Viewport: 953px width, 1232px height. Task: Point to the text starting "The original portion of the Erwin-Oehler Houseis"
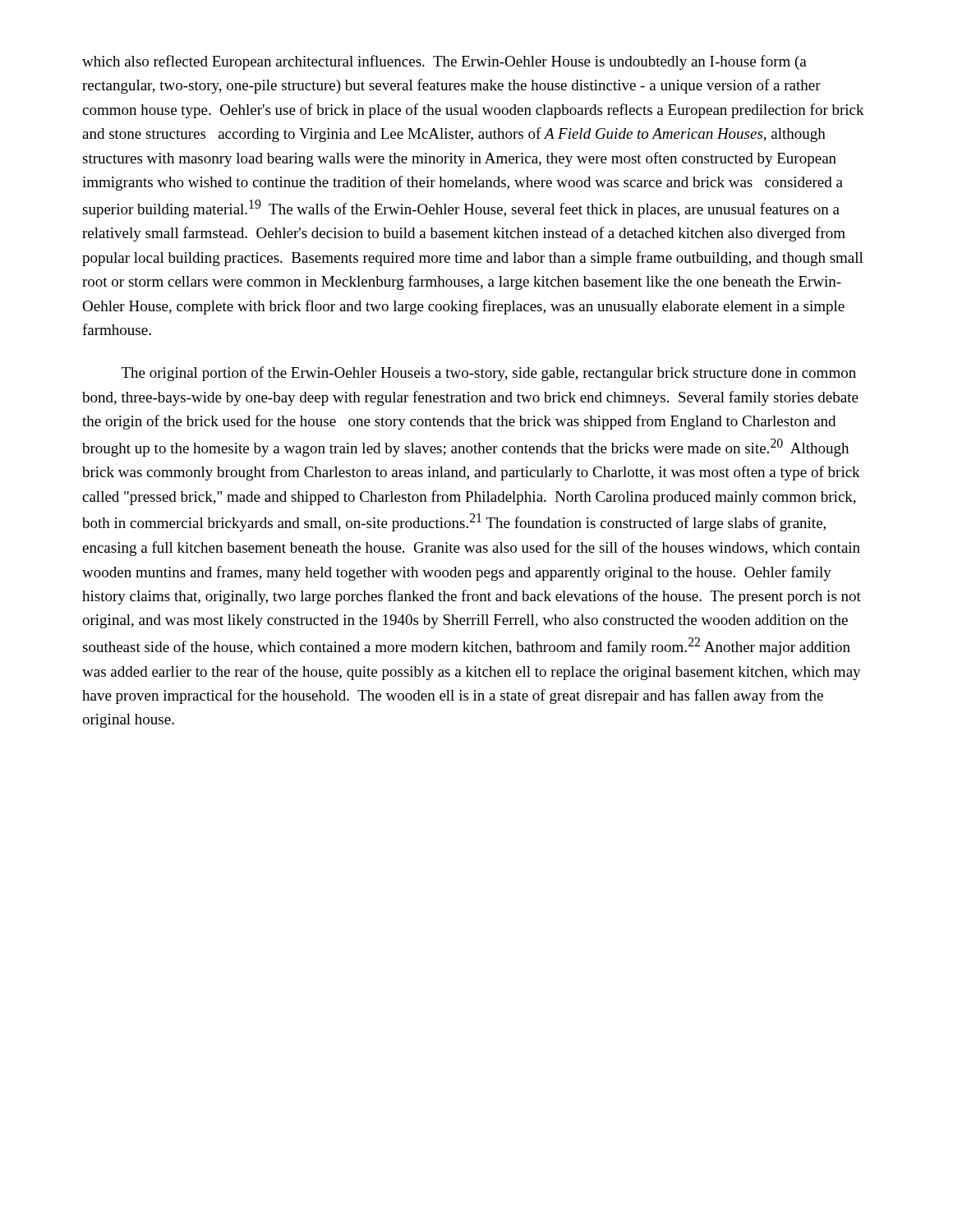(476, 546)
